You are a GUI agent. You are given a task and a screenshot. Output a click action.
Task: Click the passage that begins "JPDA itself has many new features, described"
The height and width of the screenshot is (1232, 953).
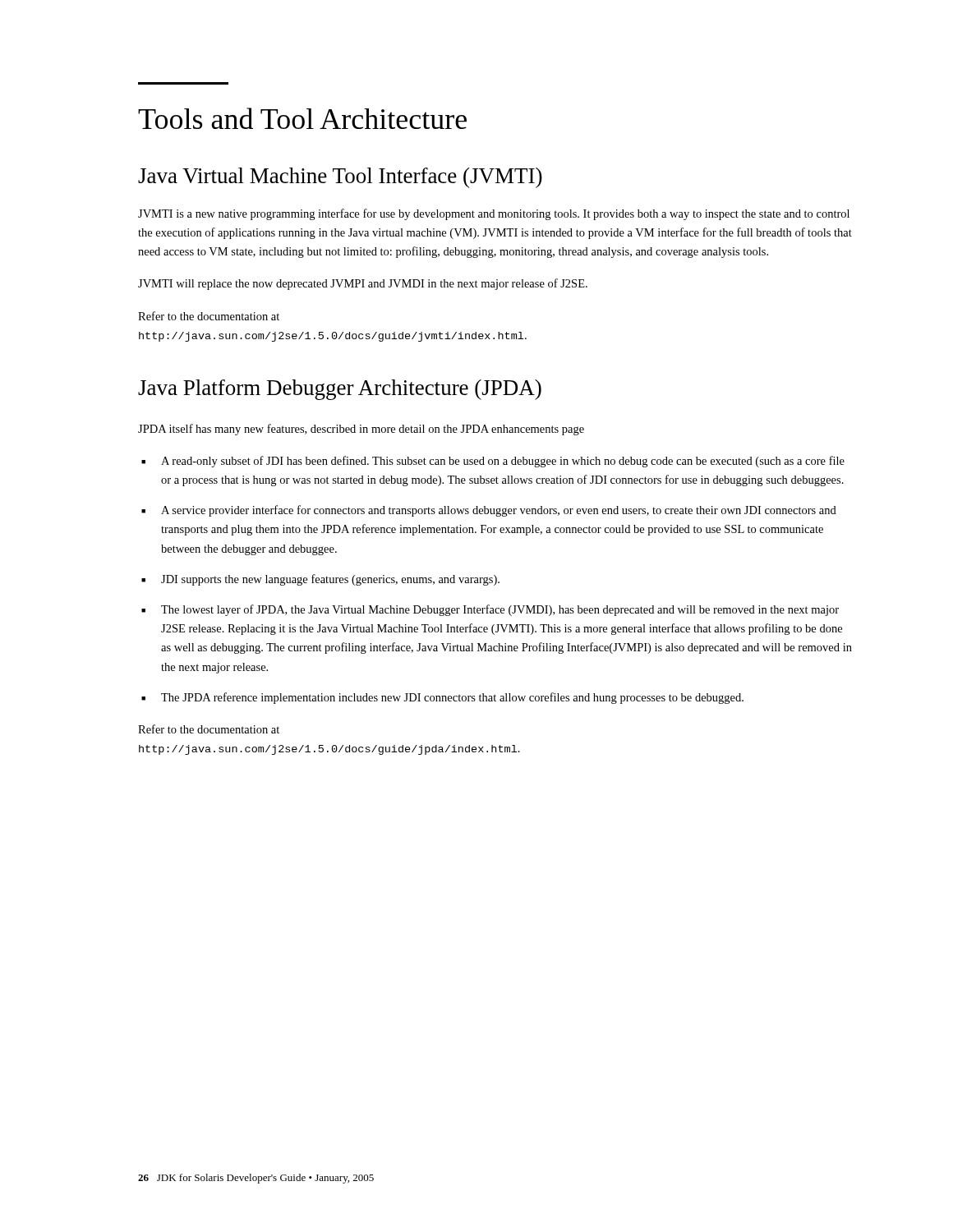496,429
